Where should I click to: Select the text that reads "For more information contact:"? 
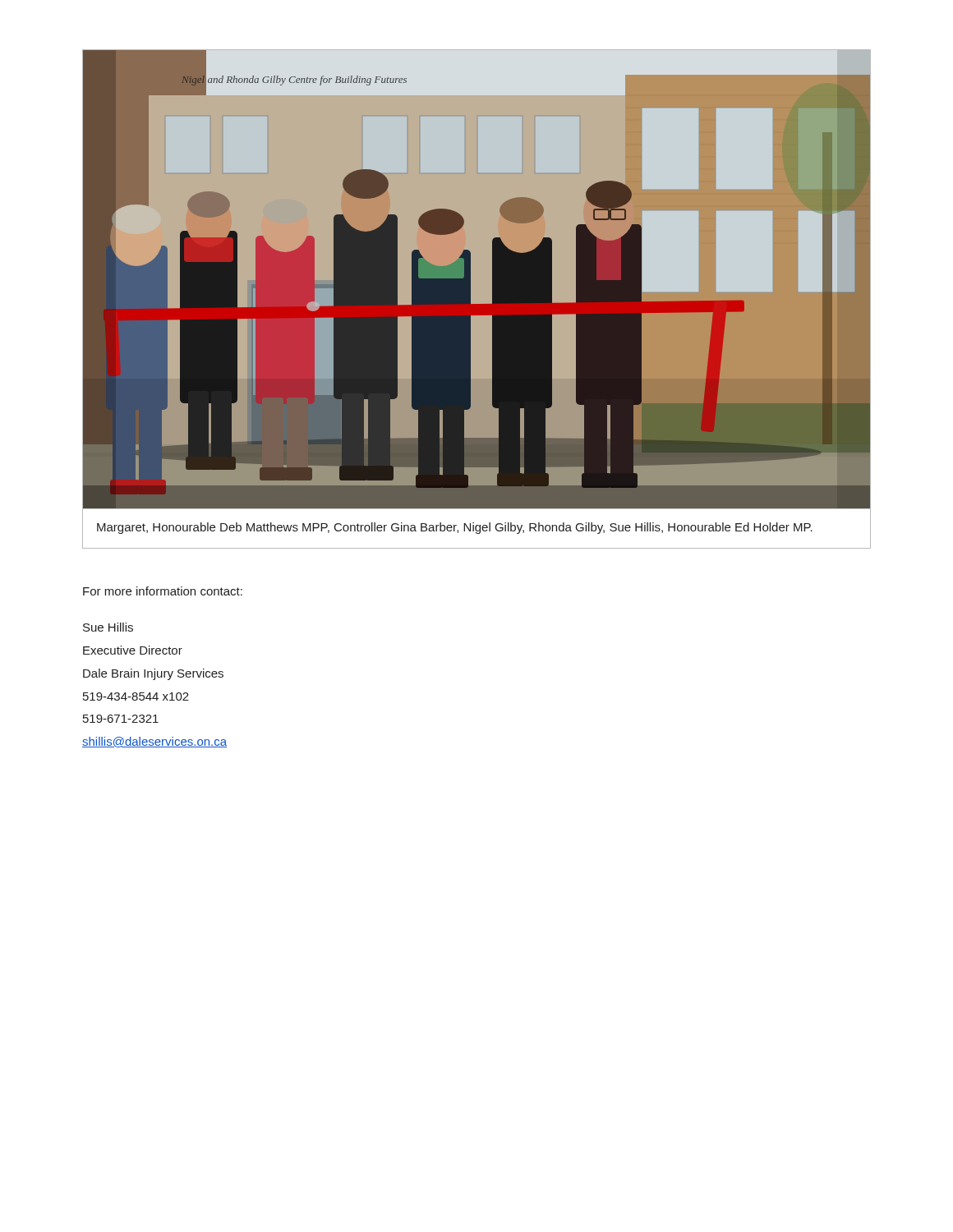163,591
